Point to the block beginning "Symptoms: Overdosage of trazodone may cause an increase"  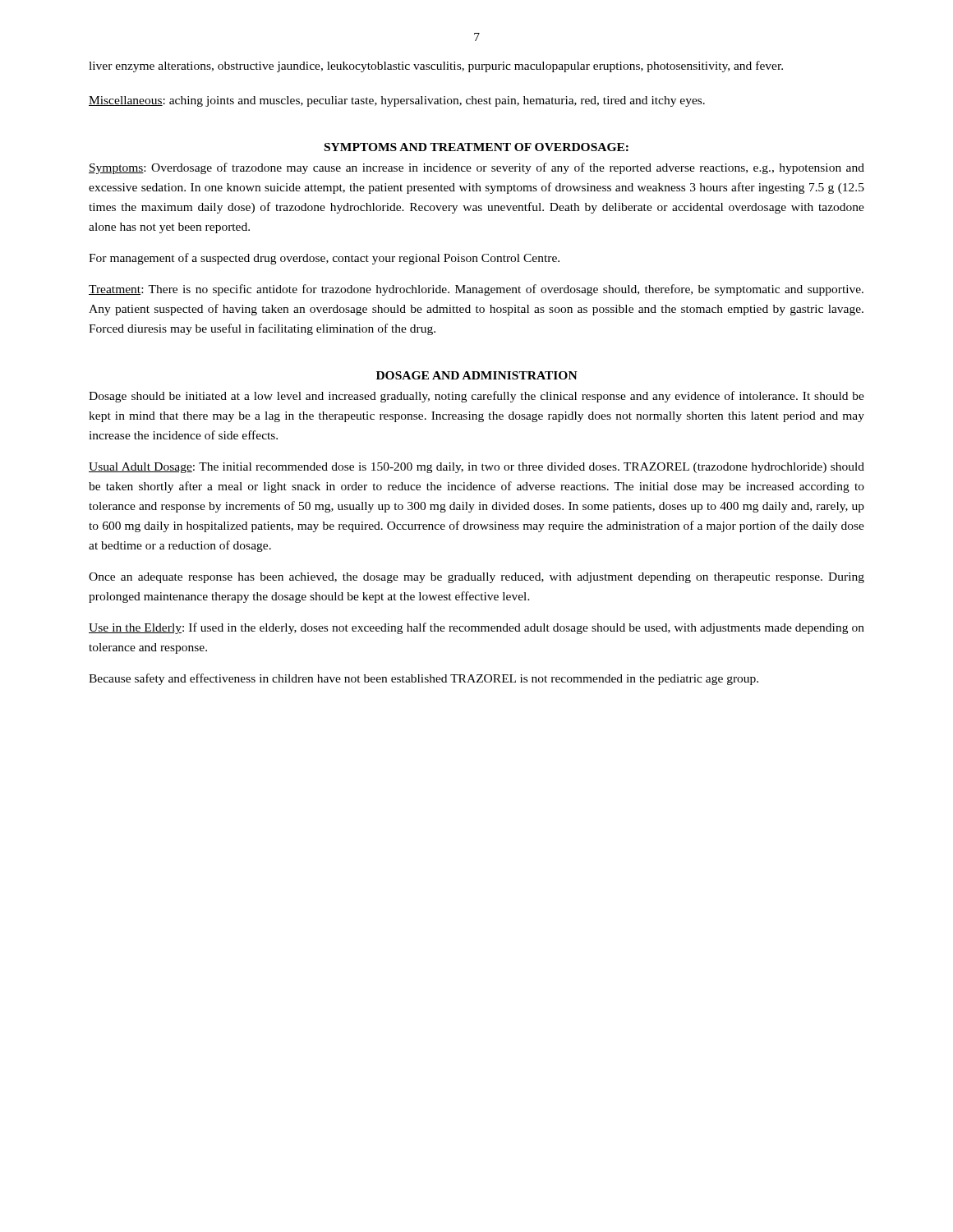pyautogui.click(x=476, y=197)
